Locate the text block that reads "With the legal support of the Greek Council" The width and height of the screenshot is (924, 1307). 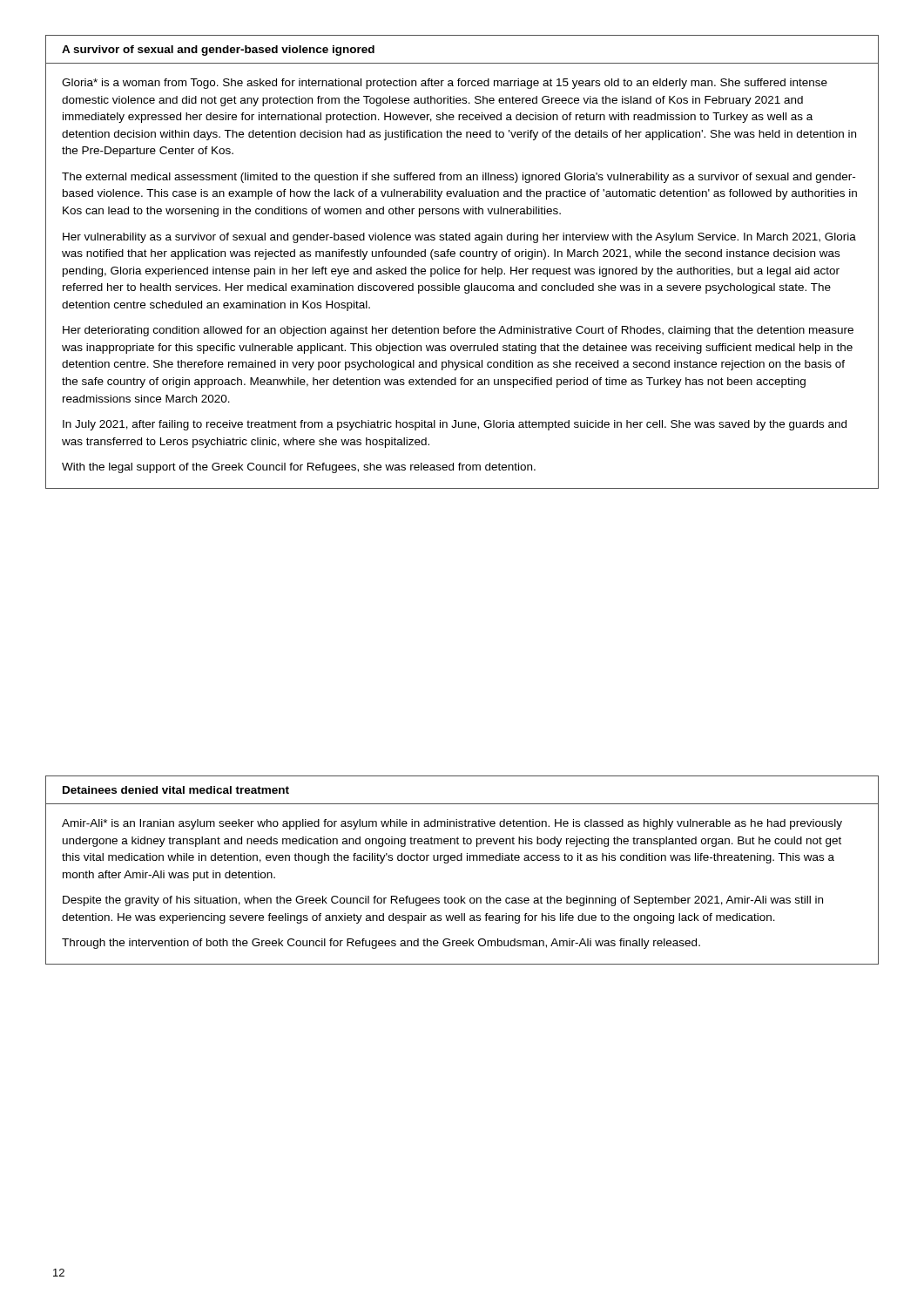(299, 467)
